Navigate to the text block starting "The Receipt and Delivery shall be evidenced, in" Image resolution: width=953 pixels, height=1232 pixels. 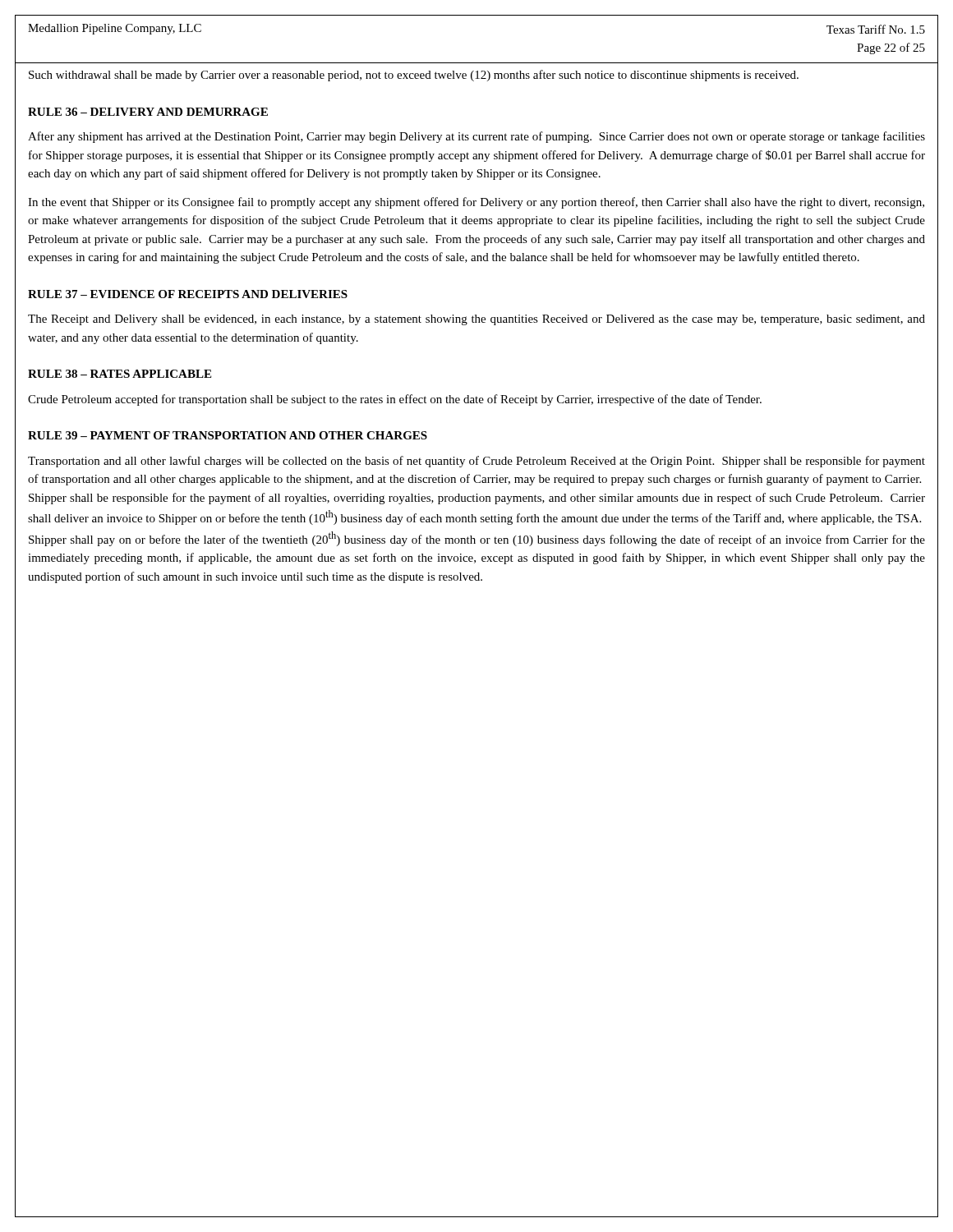tap(476, 328)
